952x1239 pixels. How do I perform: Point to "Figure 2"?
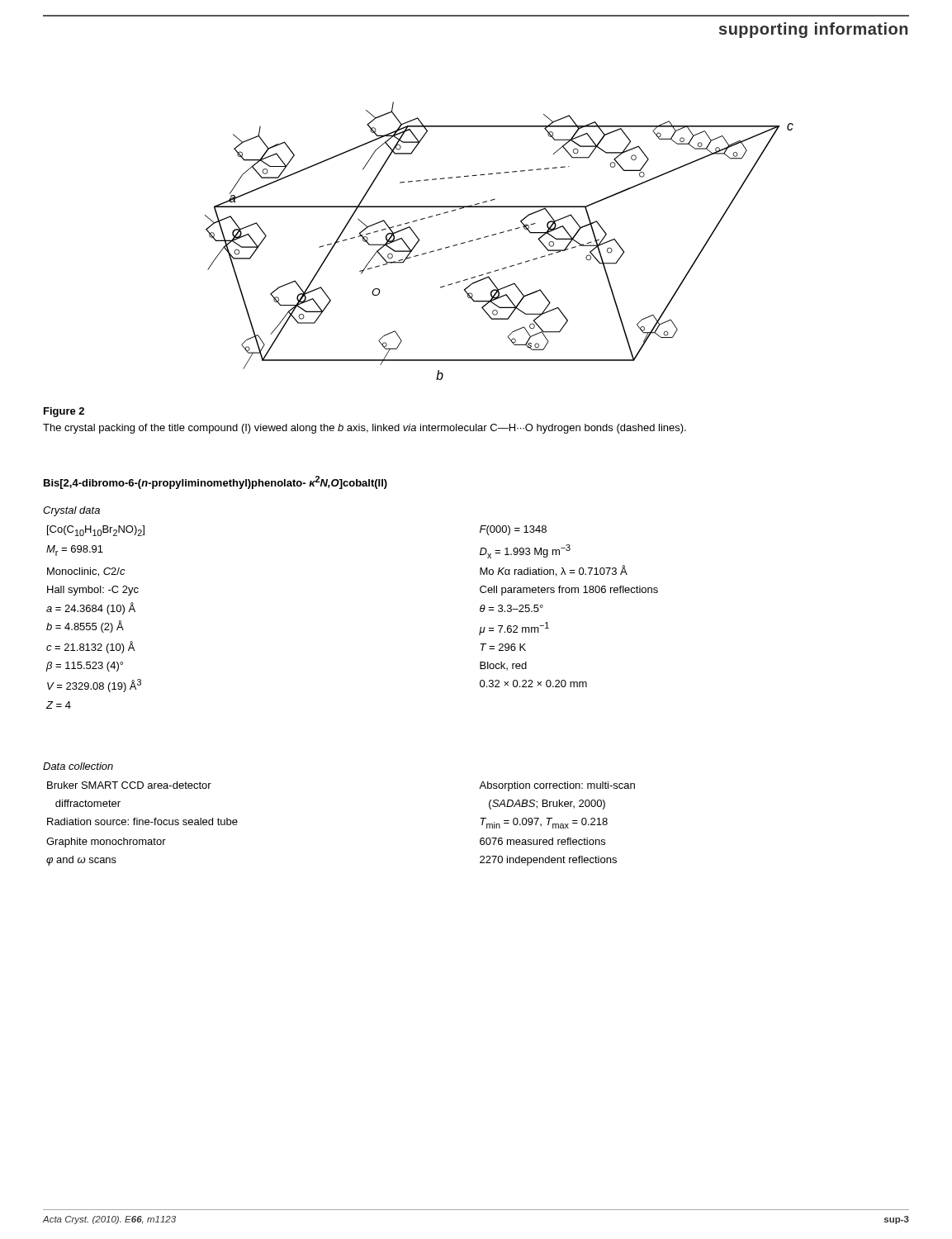[64, 411]
